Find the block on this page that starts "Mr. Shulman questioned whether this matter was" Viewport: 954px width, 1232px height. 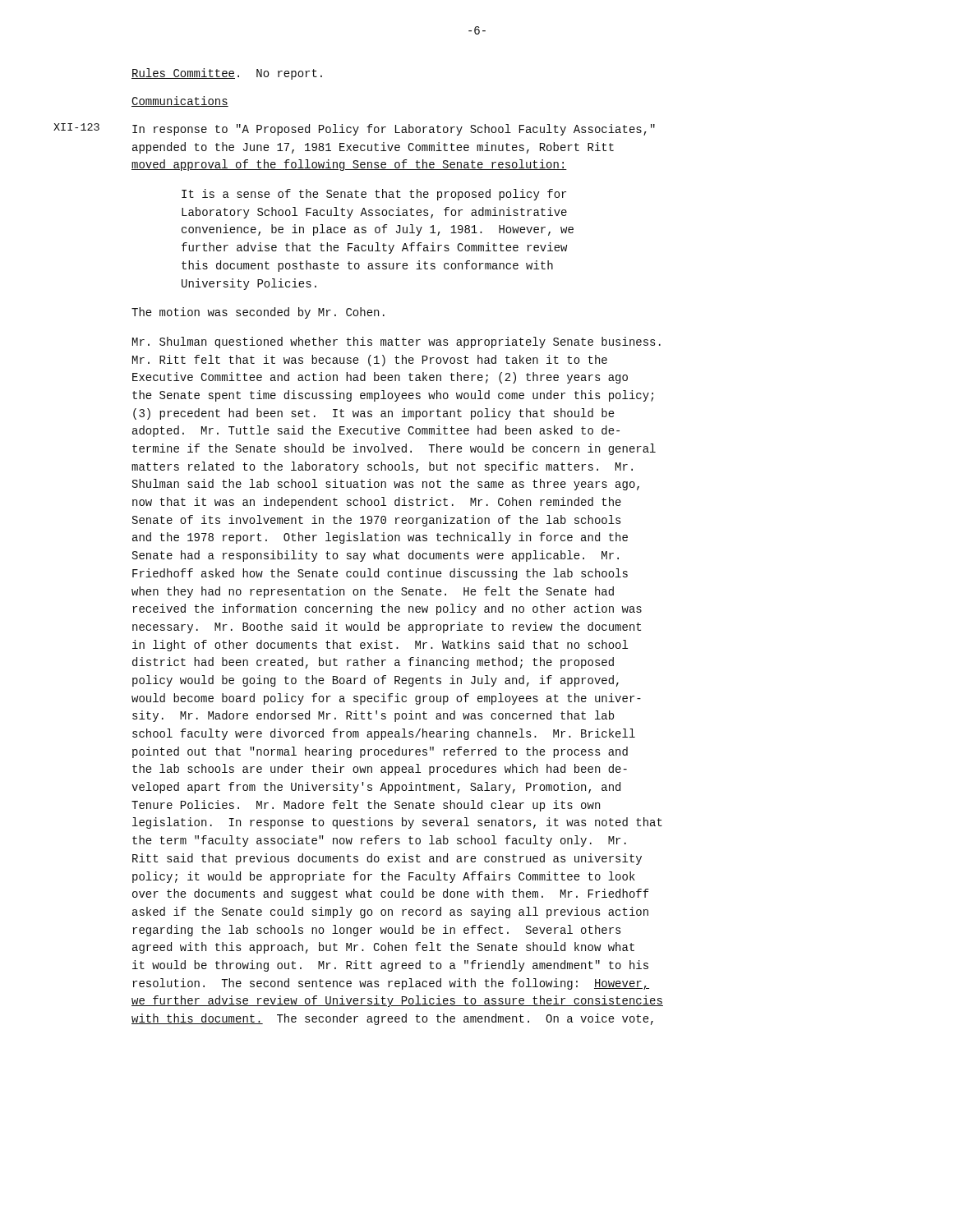(397, 681)
